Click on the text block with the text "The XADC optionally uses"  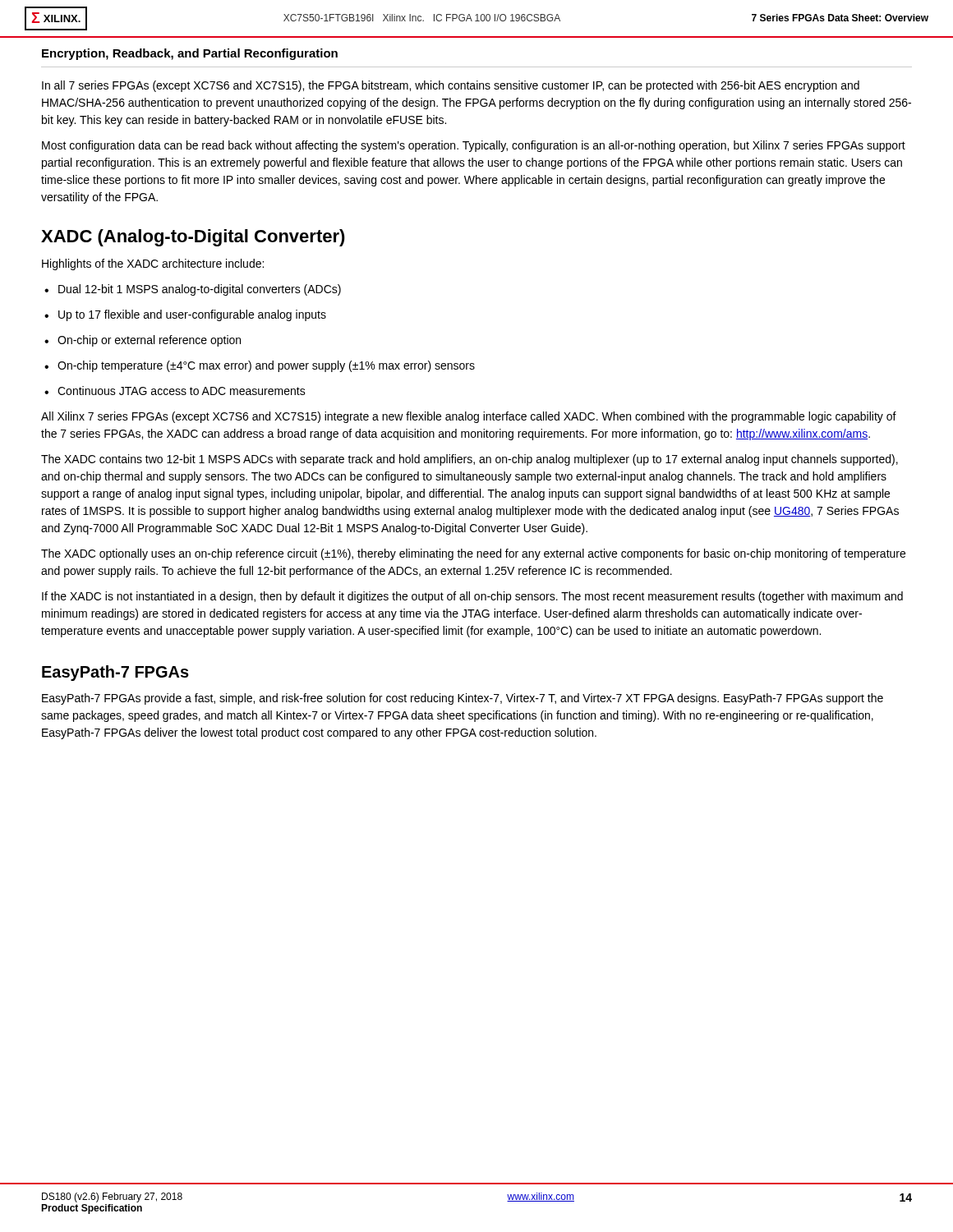pyautogui.click(x=476, y=563)
